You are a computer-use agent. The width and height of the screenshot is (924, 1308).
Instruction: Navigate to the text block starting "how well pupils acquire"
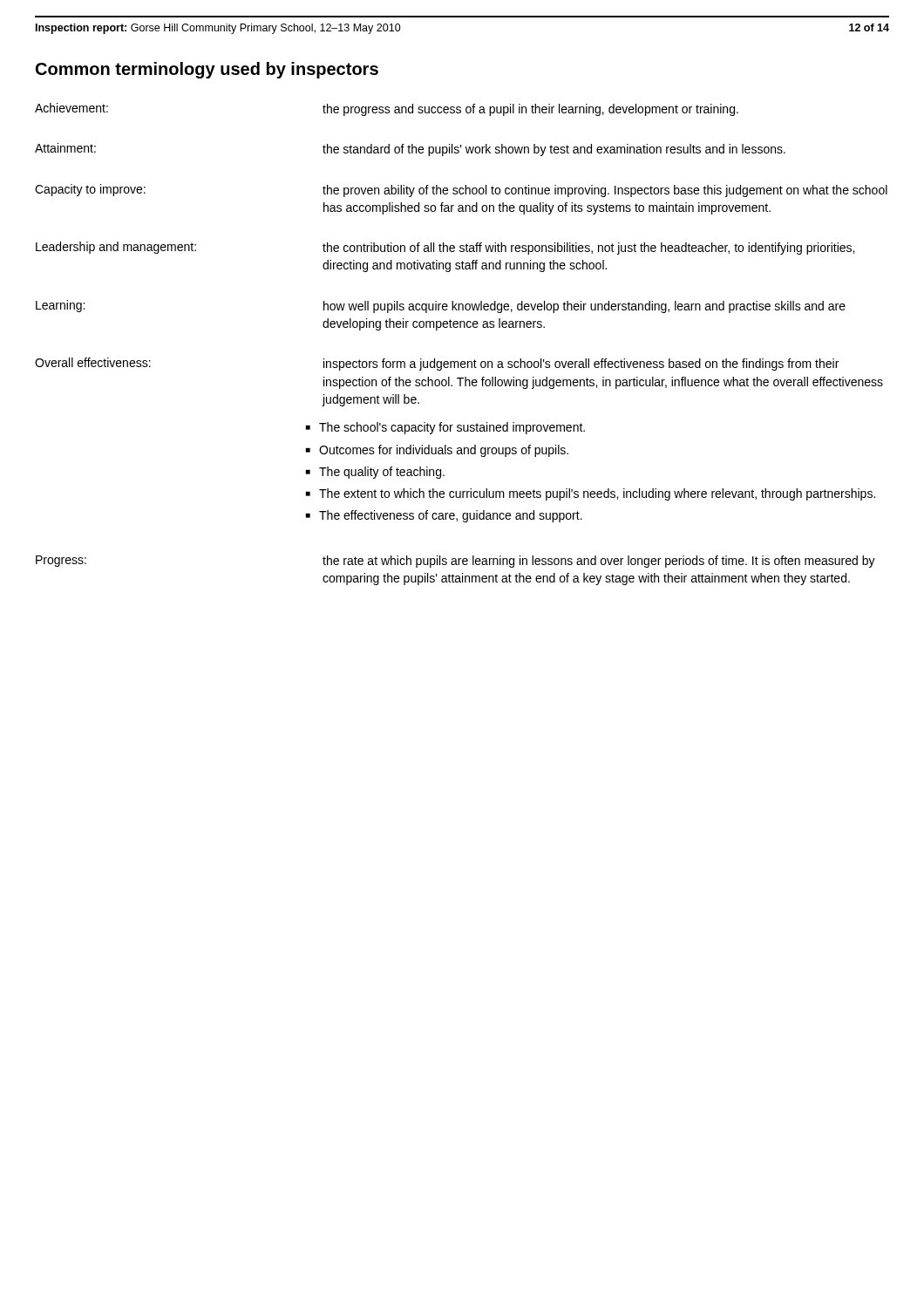click(584, 315)
